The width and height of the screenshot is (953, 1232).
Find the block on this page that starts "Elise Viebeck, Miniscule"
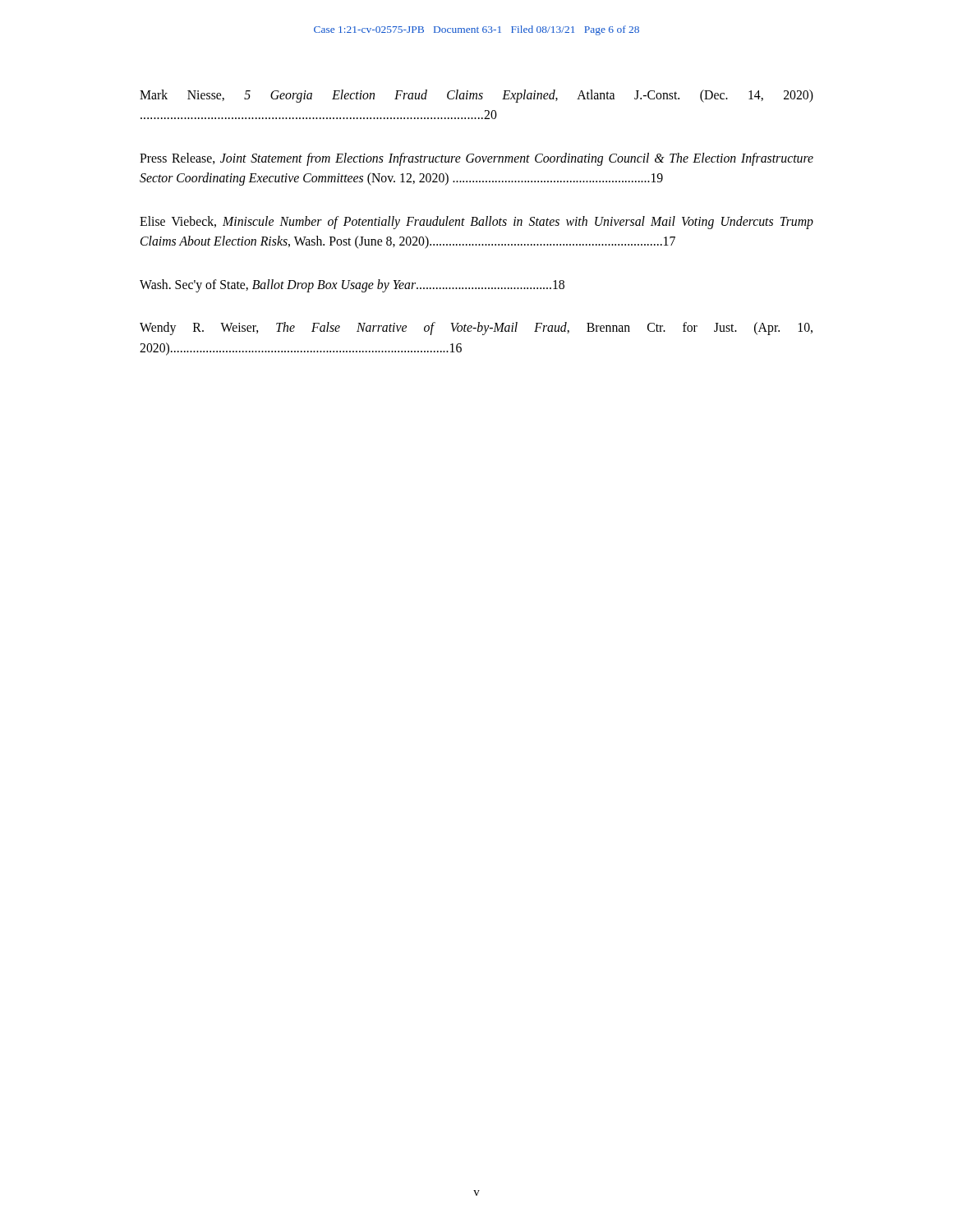(x=476, y=232)
